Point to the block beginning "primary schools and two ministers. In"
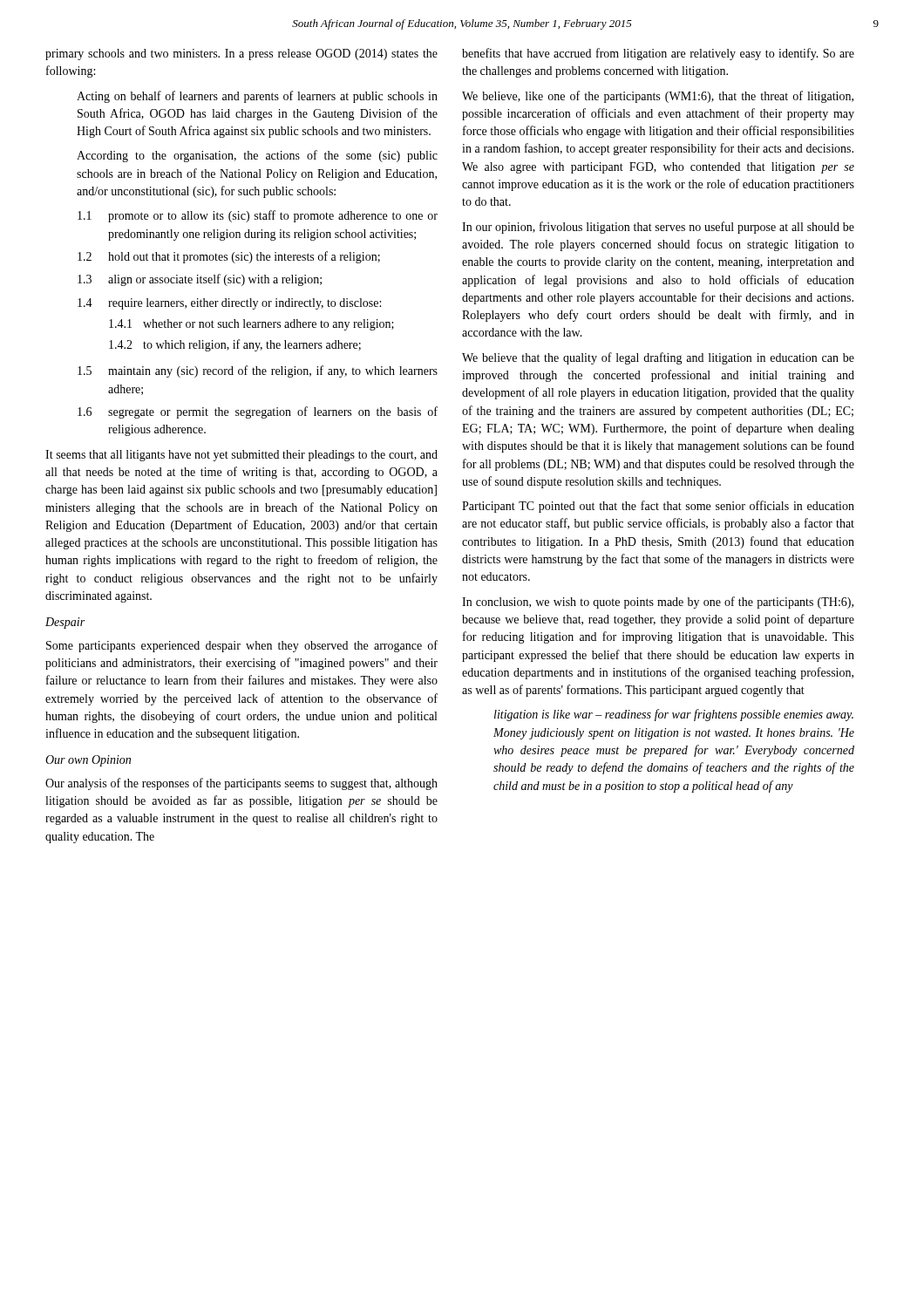The width and height of the screenshot is (924, 1308). (241, 63)
